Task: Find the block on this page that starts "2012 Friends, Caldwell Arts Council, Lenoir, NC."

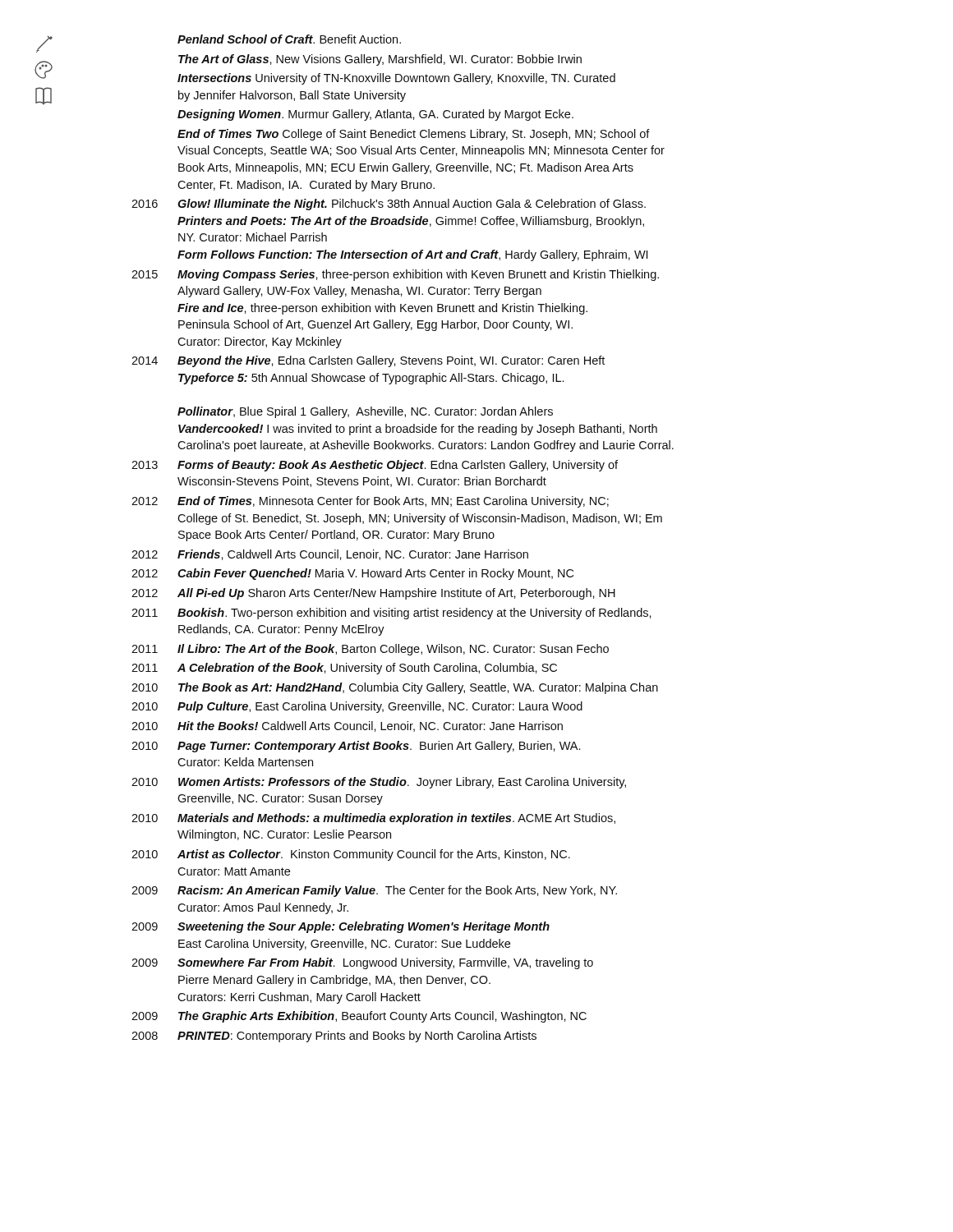Action: 514,554
